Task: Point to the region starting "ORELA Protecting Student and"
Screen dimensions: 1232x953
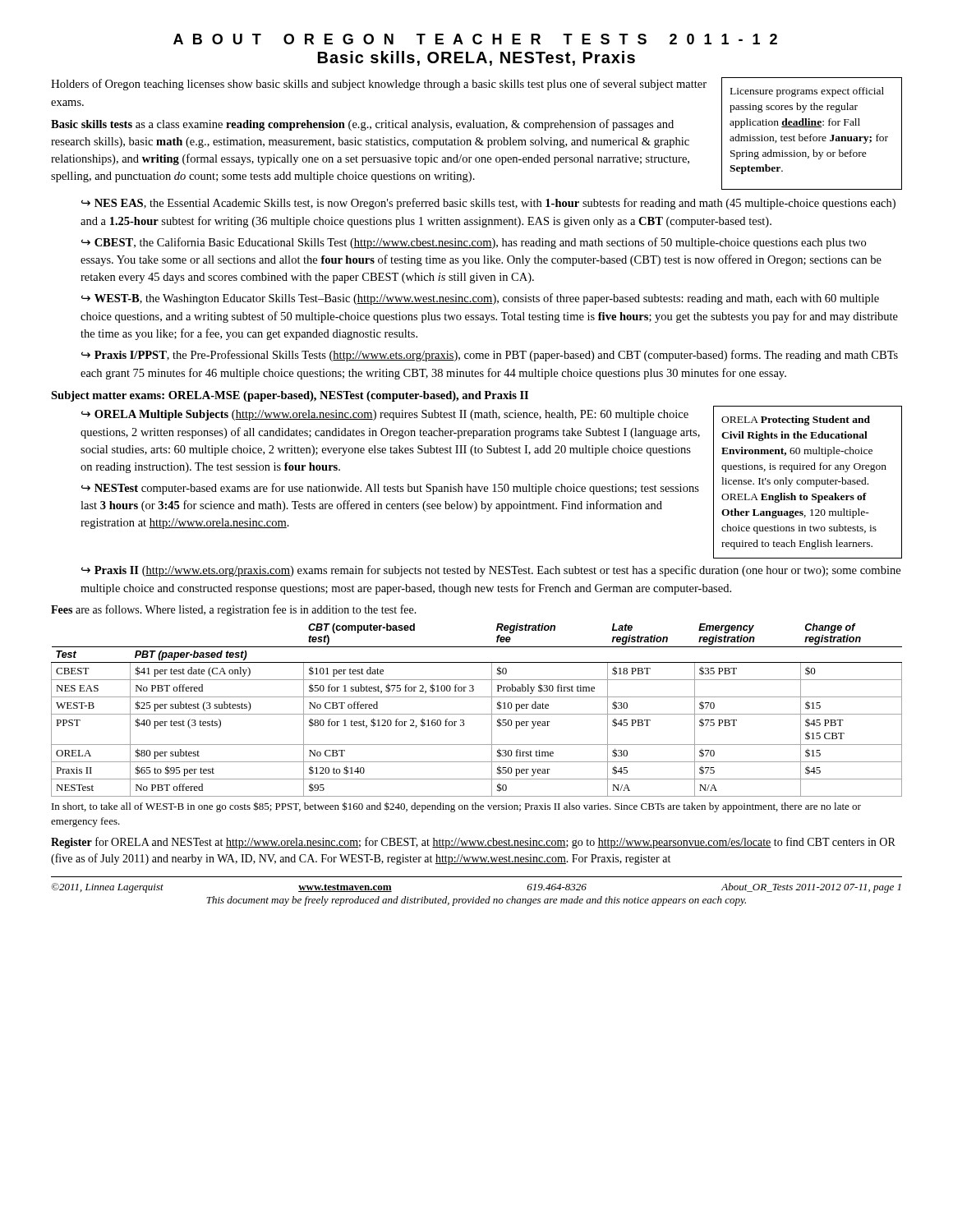Action: pyautogui.click(x=804, y=481)
